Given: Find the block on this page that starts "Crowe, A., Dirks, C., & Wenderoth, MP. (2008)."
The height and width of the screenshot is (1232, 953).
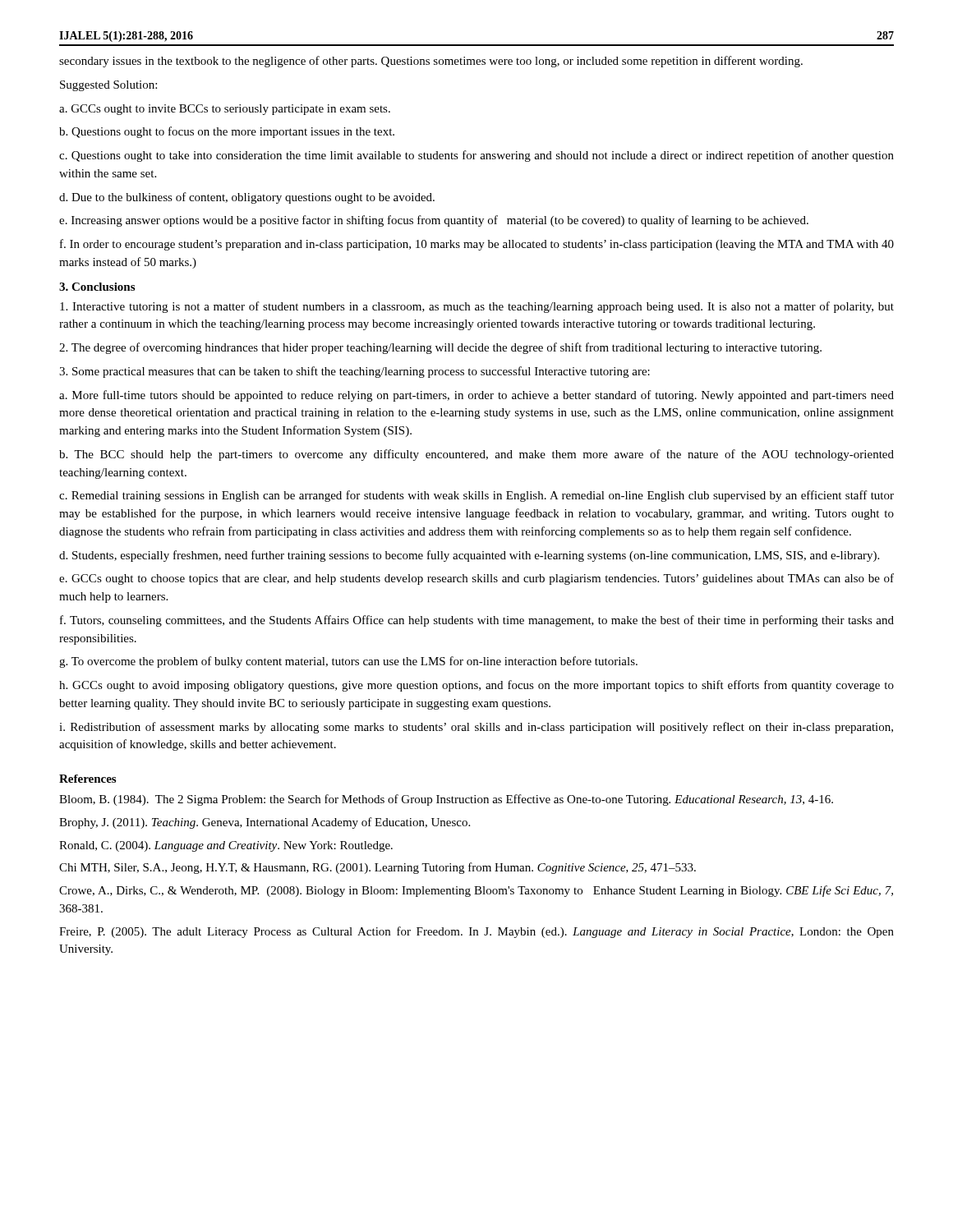Looking at the screenshot, I should pyautogui.click(x=476, y=899).
